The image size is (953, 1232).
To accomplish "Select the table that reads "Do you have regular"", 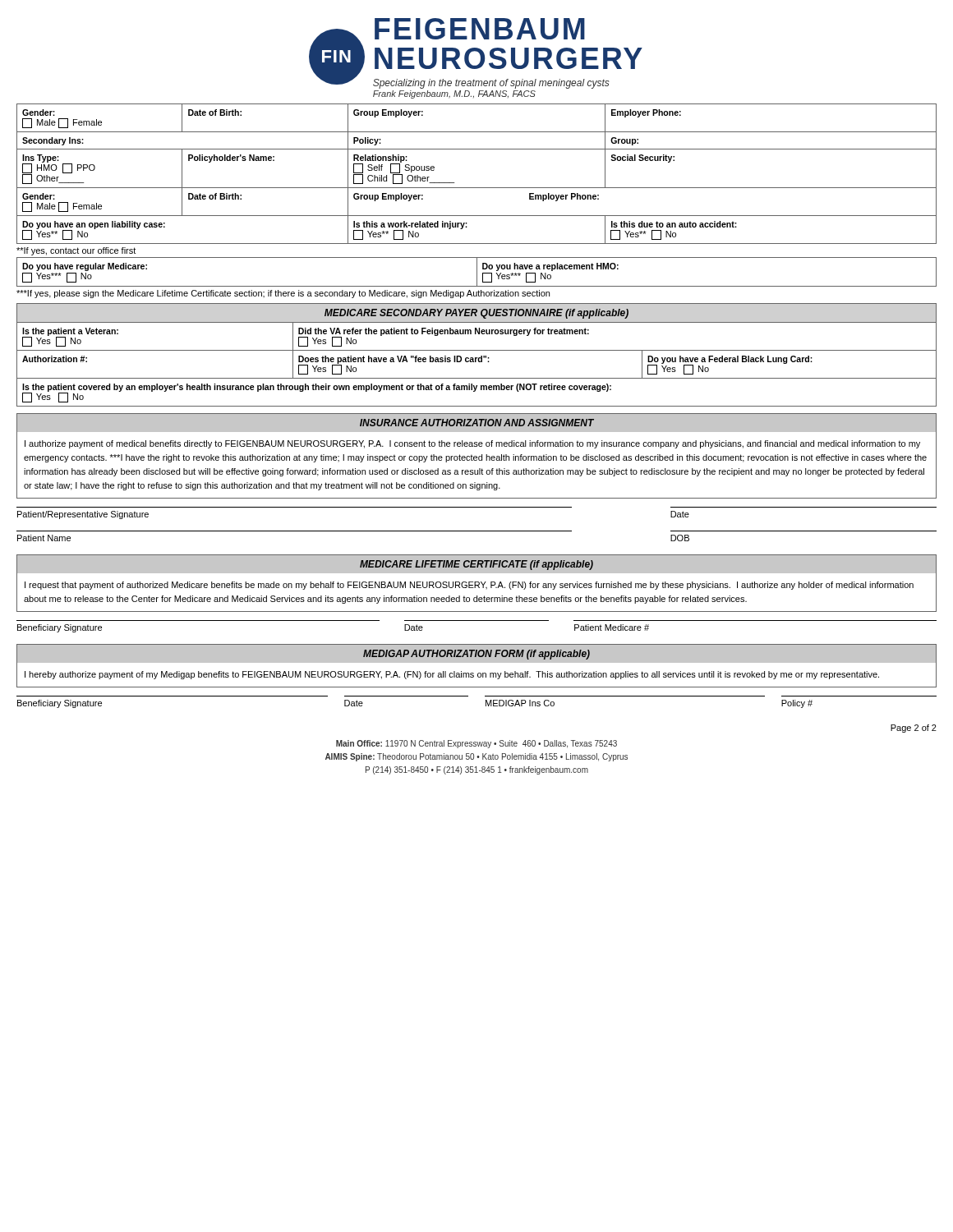I will pos(476,272).
